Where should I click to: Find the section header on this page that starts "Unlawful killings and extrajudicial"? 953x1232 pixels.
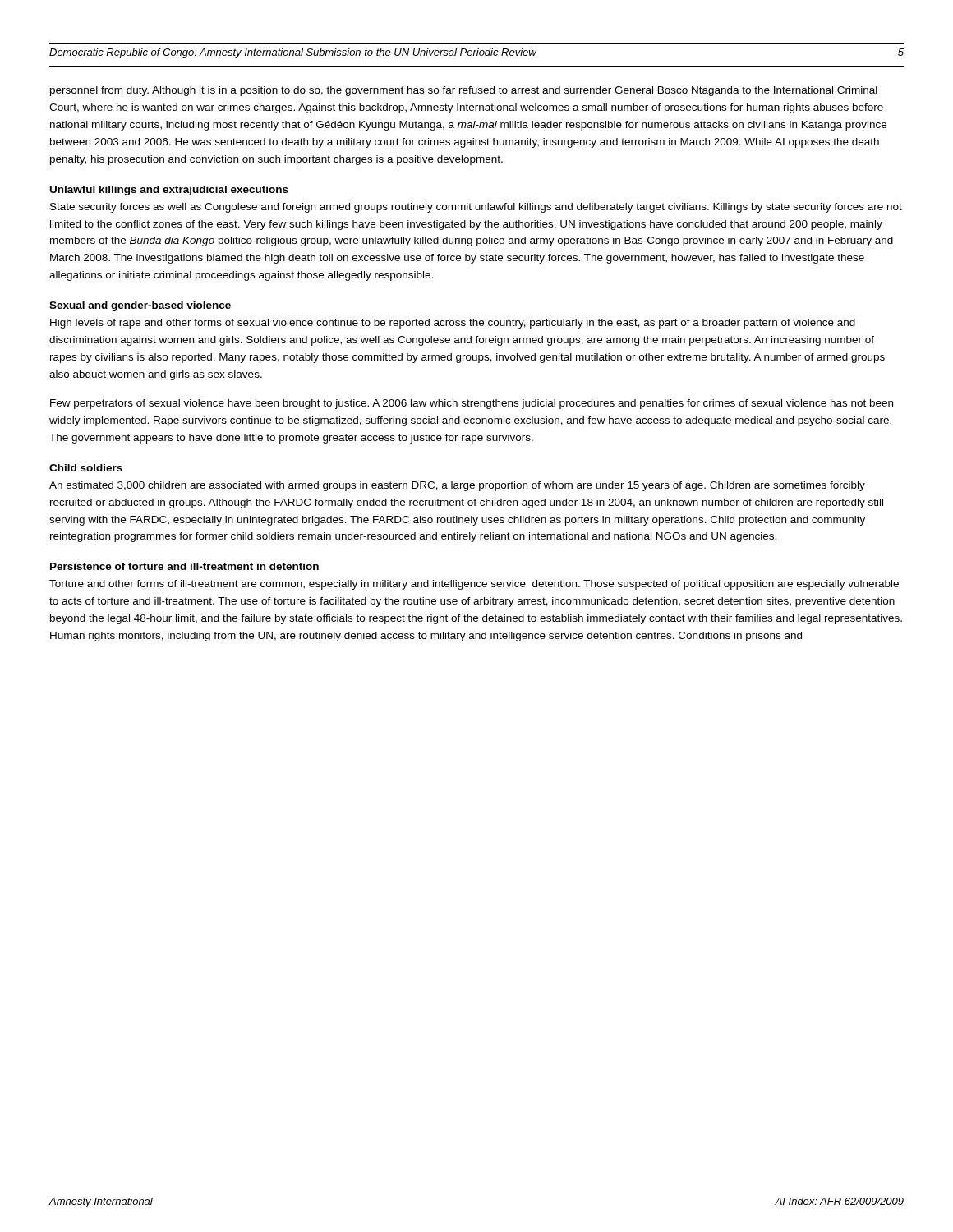coord(169,189)
